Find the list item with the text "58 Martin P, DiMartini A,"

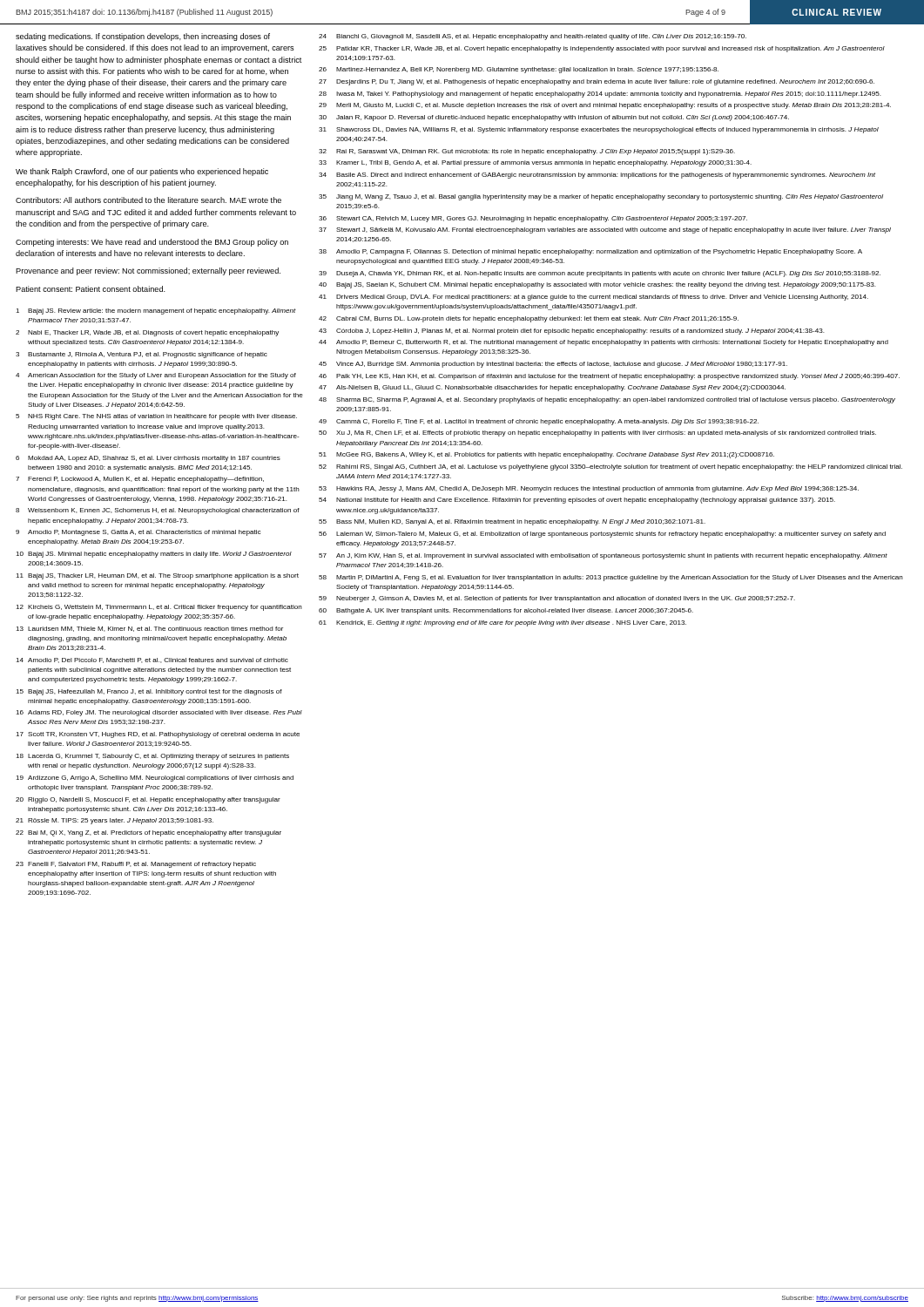click(614, 582)
